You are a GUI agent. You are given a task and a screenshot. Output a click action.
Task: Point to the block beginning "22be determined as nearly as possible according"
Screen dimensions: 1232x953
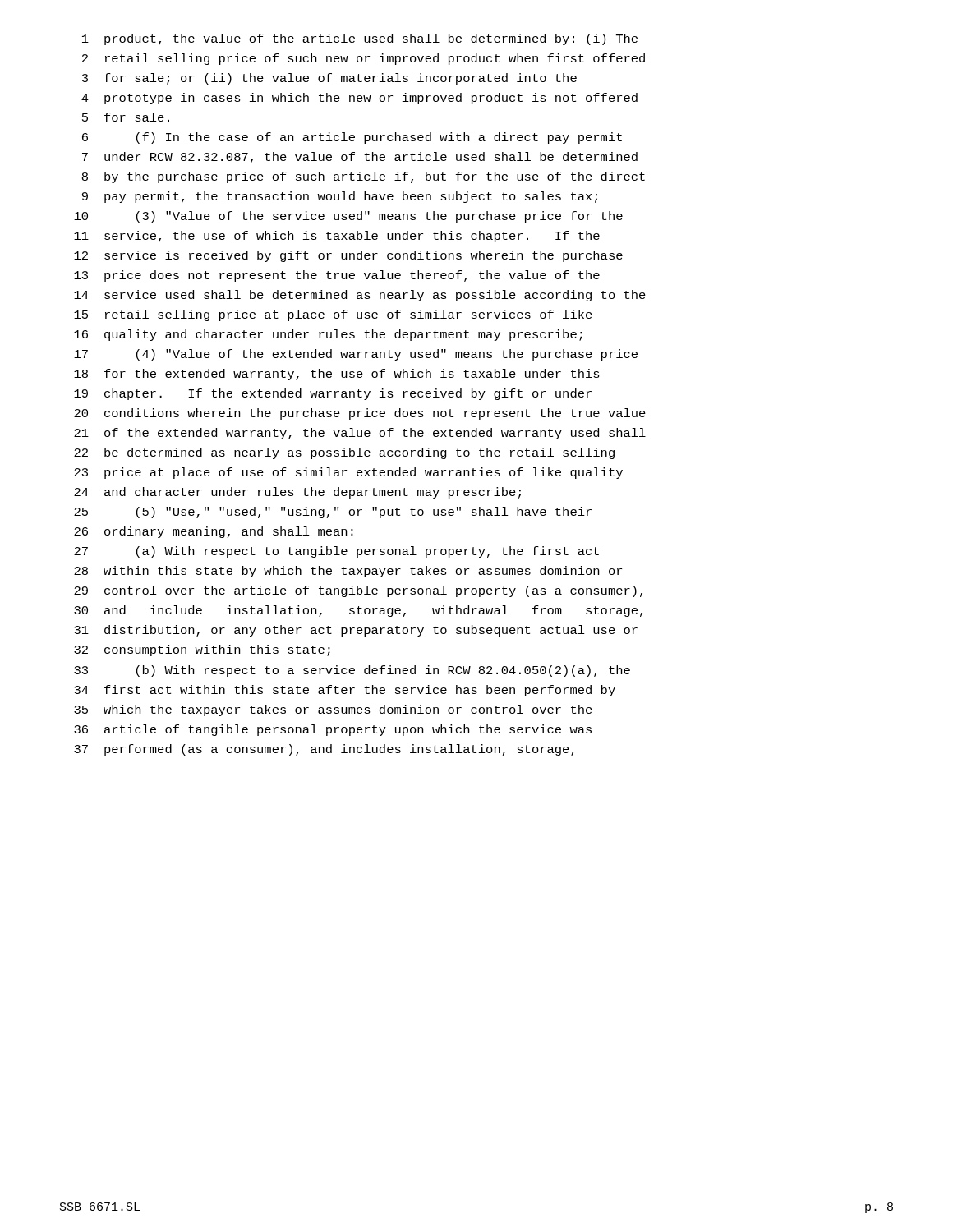tap(476, 454)
